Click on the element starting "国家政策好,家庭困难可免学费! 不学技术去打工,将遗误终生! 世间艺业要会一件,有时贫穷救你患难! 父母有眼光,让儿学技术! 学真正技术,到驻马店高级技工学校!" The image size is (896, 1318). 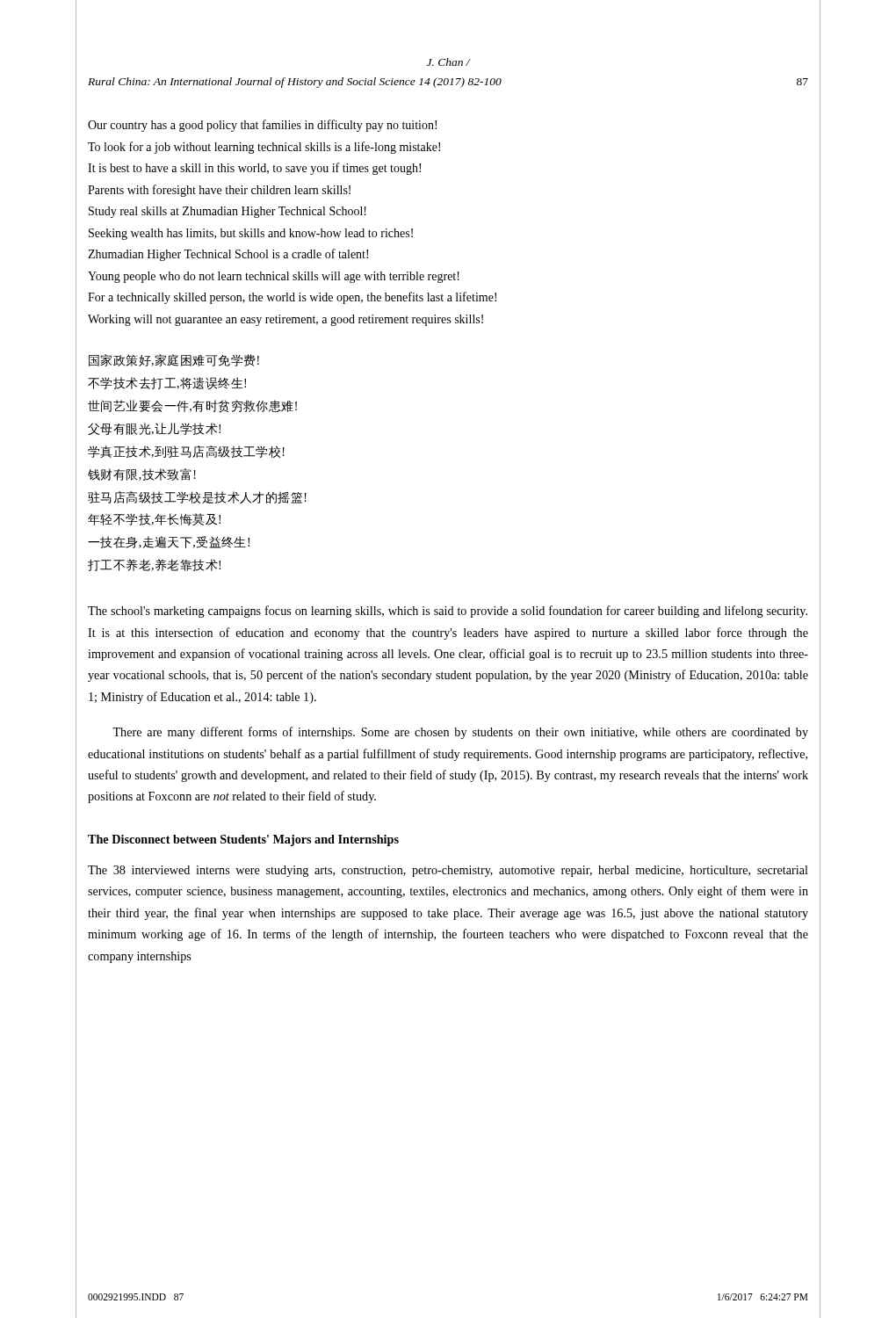tap(174, 360)
